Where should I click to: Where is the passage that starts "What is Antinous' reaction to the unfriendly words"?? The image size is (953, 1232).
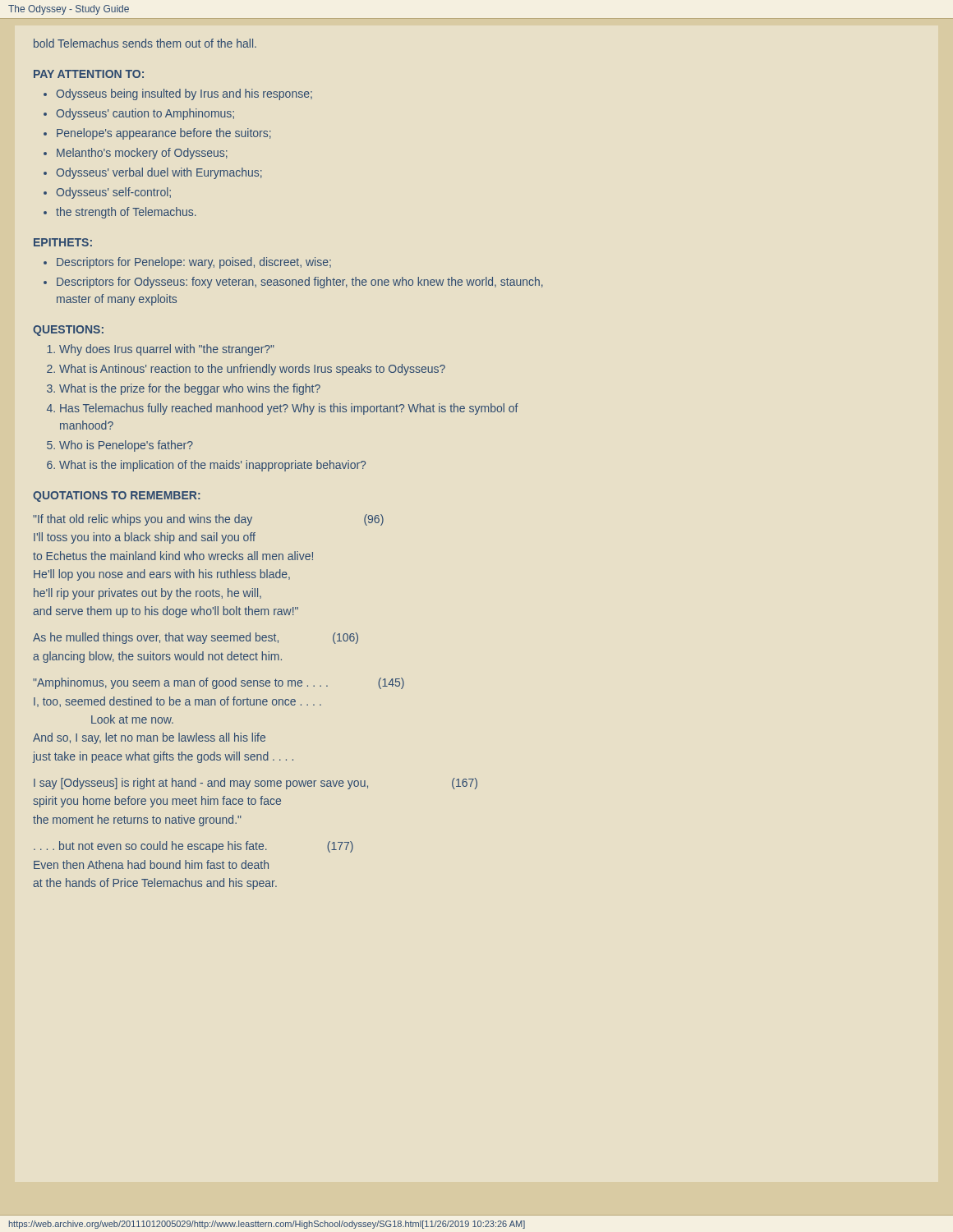coord(252,369)
